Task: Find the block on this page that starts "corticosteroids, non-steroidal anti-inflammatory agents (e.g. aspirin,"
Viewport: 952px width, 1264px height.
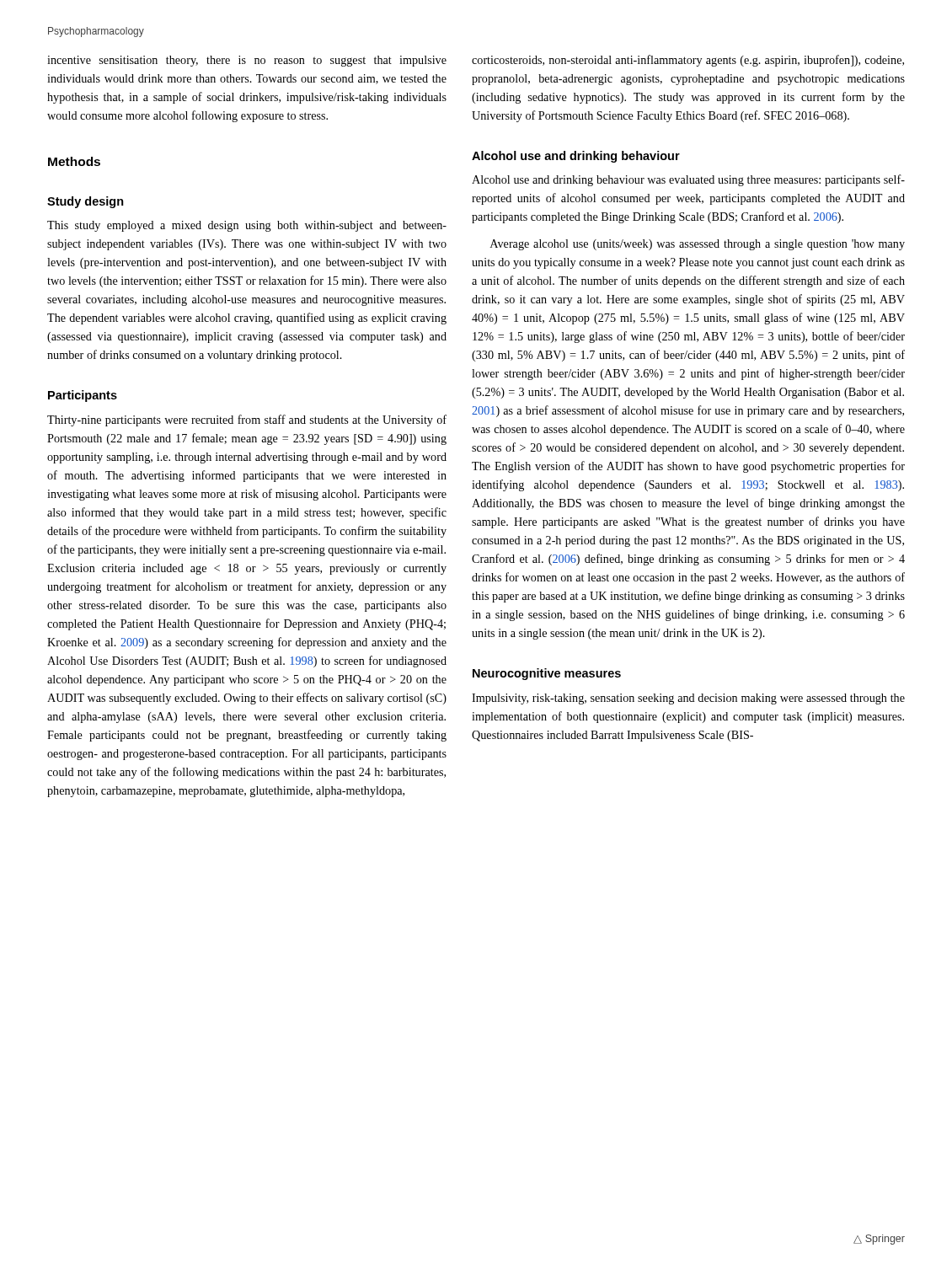Action: tap(688, 88)
